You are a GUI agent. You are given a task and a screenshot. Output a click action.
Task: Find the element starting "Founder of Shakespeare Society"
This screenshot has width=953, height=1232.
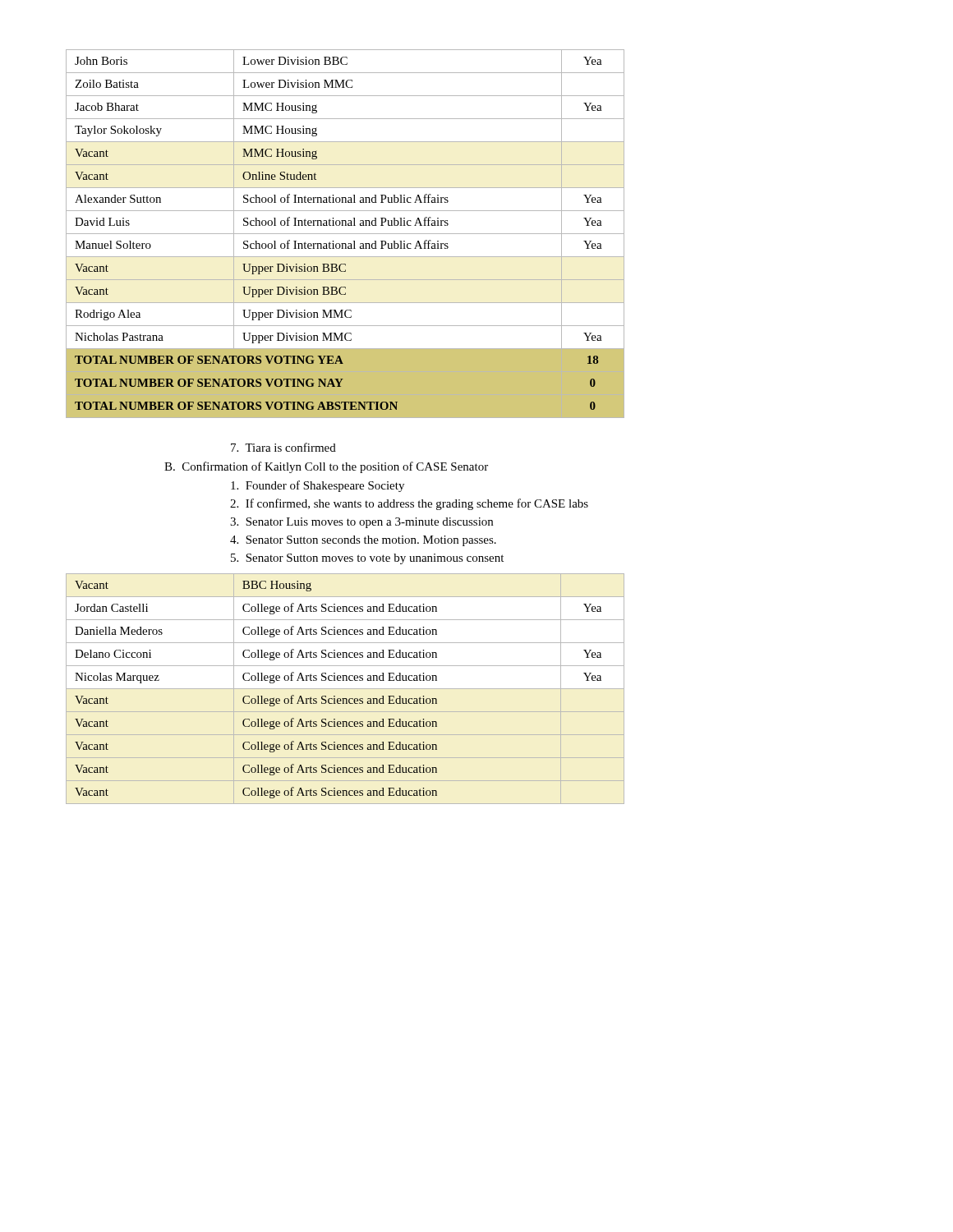[x=317, y=485]
